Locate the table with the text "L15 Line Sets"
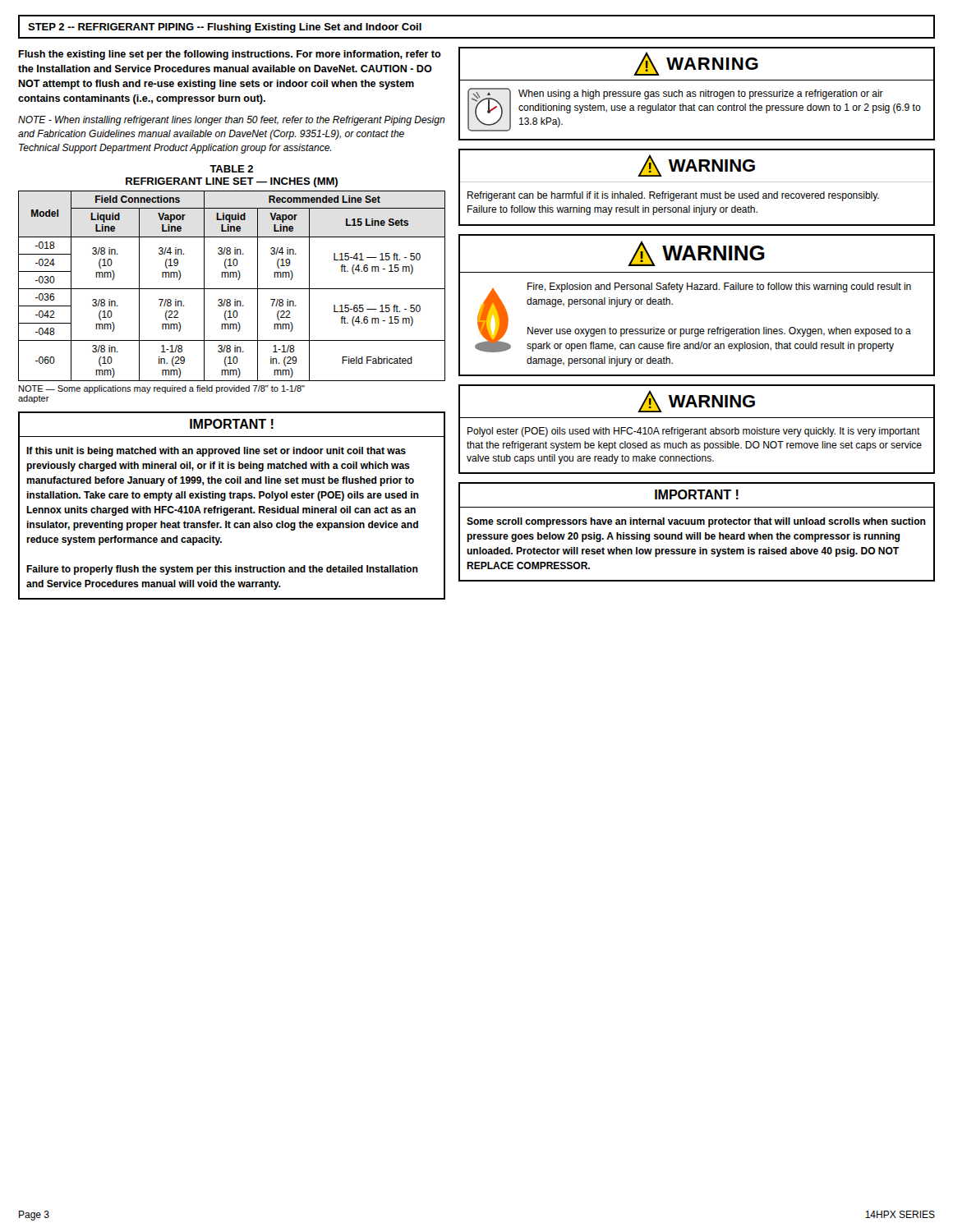Image resolution: width=953 pixels, height=1232 pixels. (x=232, y=297)
